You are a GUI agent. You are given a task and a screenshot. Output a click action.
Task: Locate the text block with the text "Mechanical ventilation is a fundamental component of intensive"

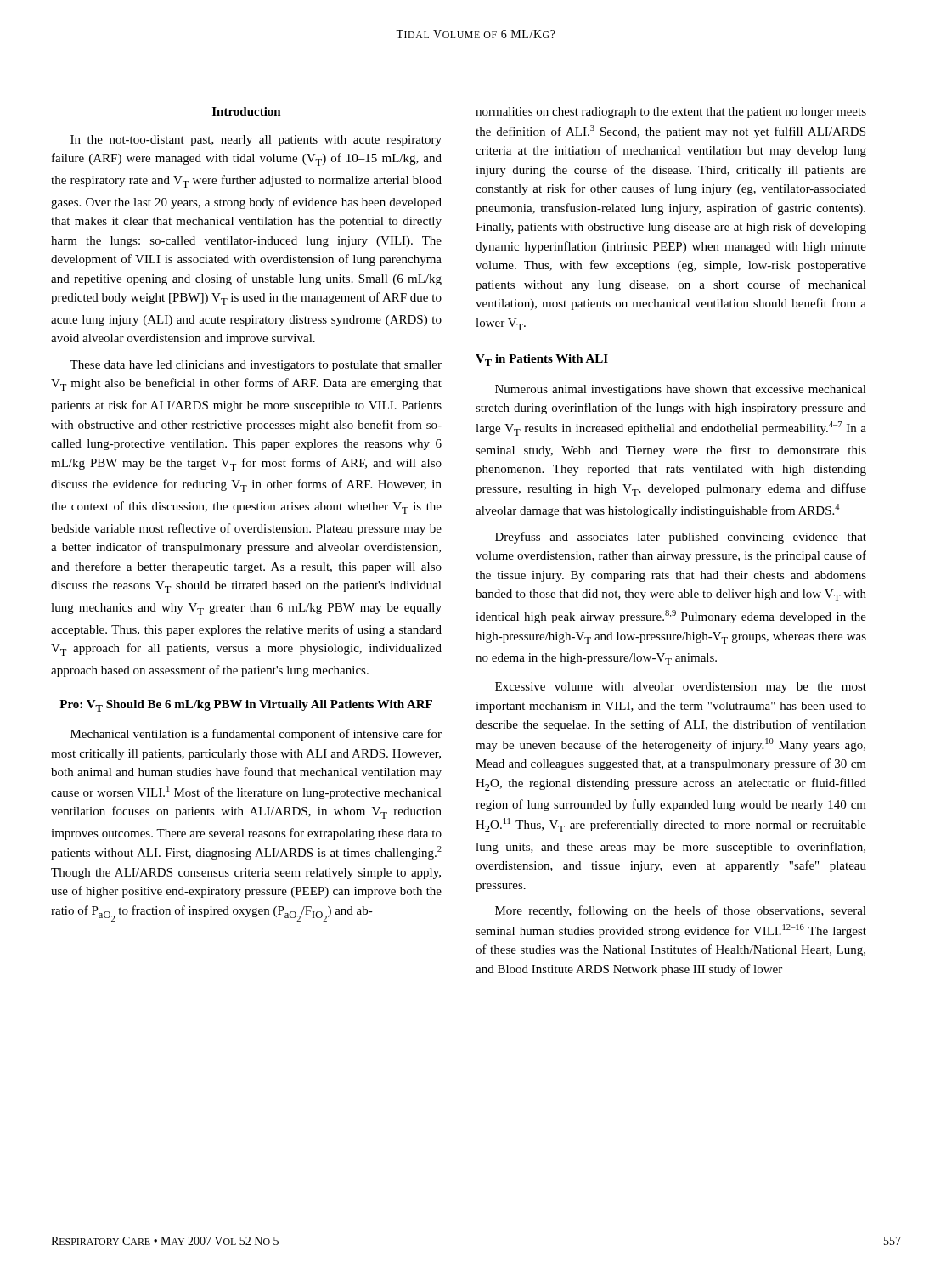pos(246,825)
